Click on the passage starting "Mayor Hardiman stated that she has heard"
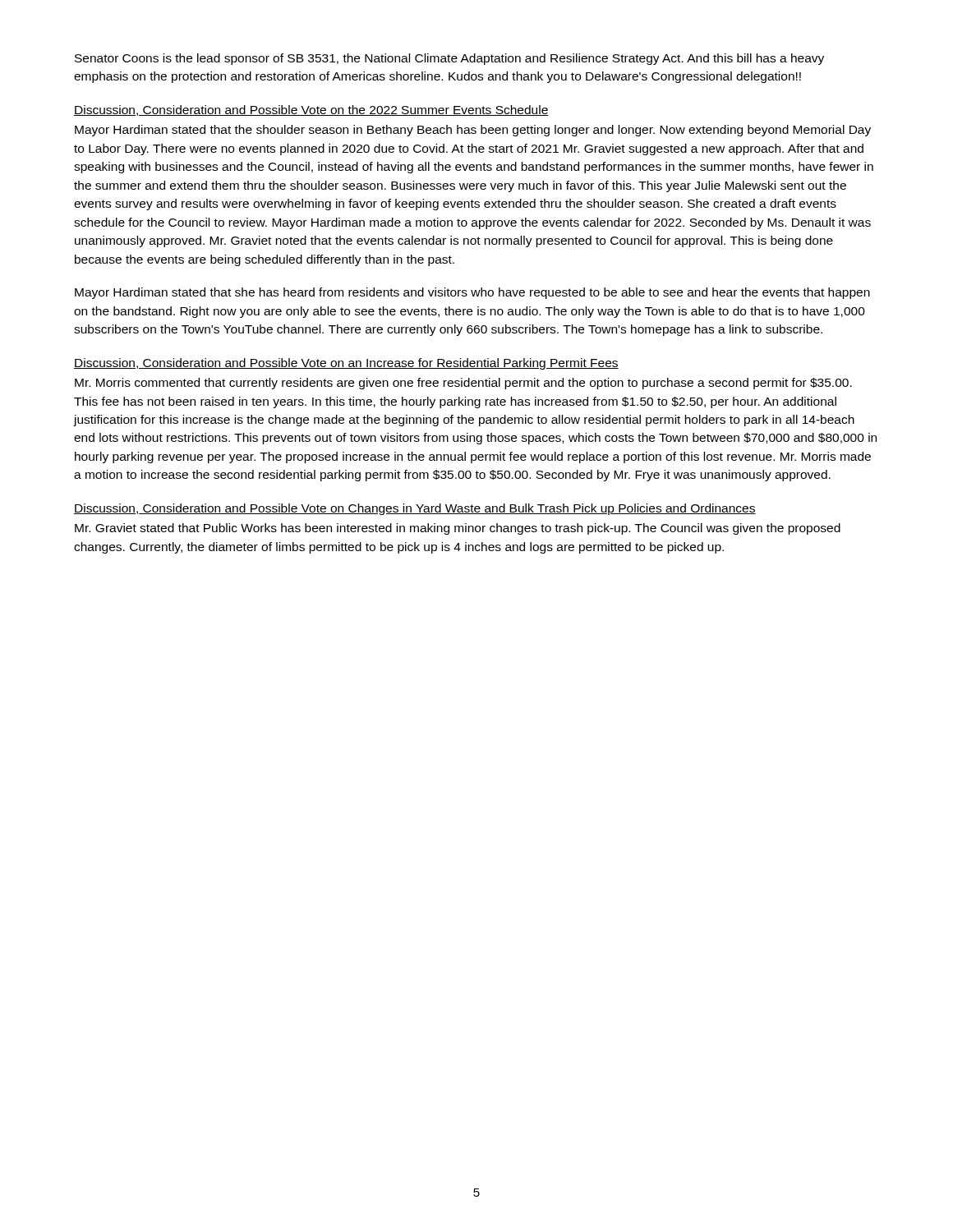The image size is (953, 1232). 472,311
